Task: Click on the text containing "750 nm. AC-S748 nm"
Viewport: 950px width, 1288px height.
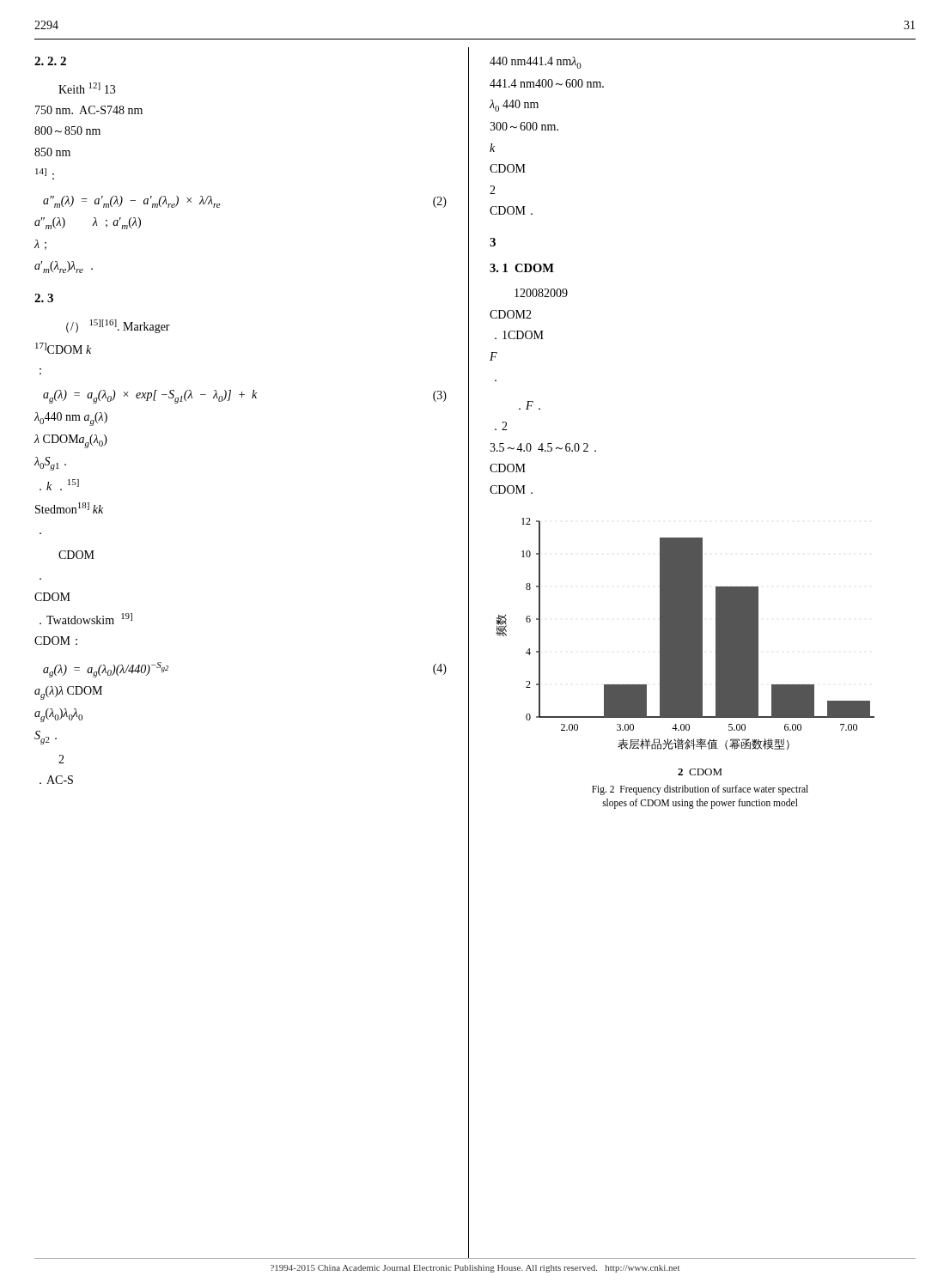Action: pyautogui.click(x=89, y=110)
